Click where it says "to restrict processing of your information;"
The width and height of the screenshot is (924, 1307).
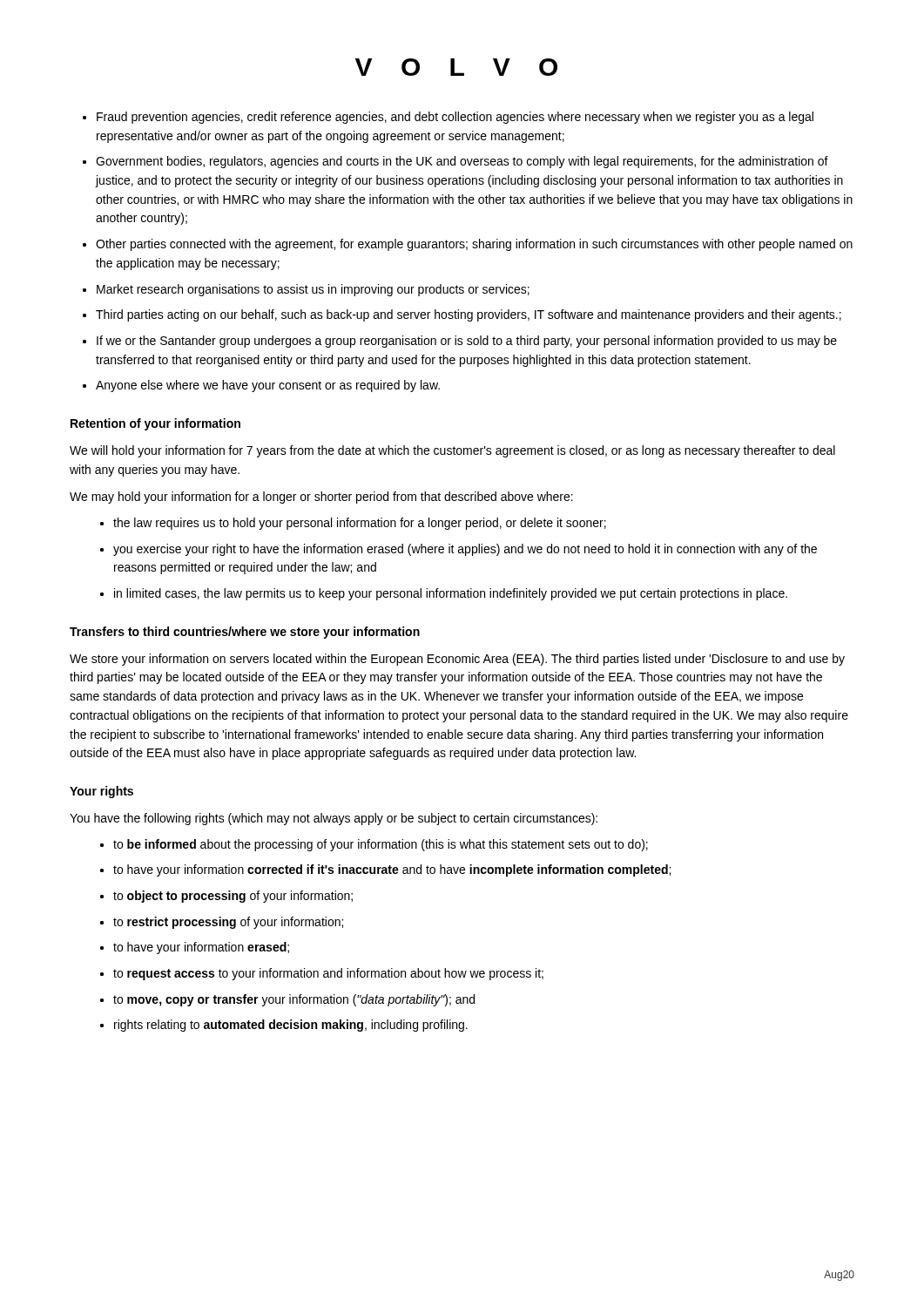228,923
